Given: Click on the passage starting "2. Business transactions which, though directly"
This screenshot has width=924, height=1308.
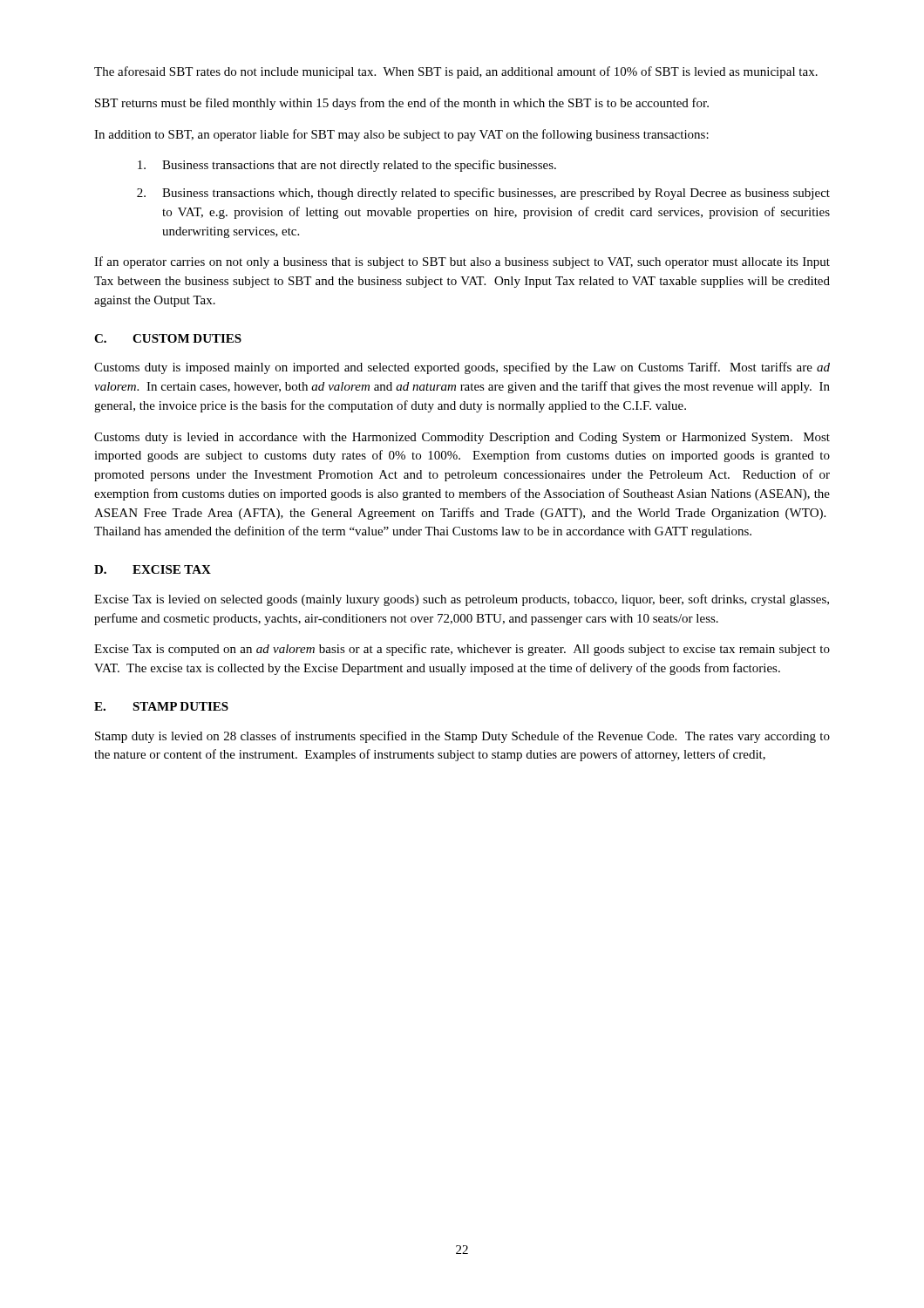Looking at the screenshot, I should coord(462,212).
